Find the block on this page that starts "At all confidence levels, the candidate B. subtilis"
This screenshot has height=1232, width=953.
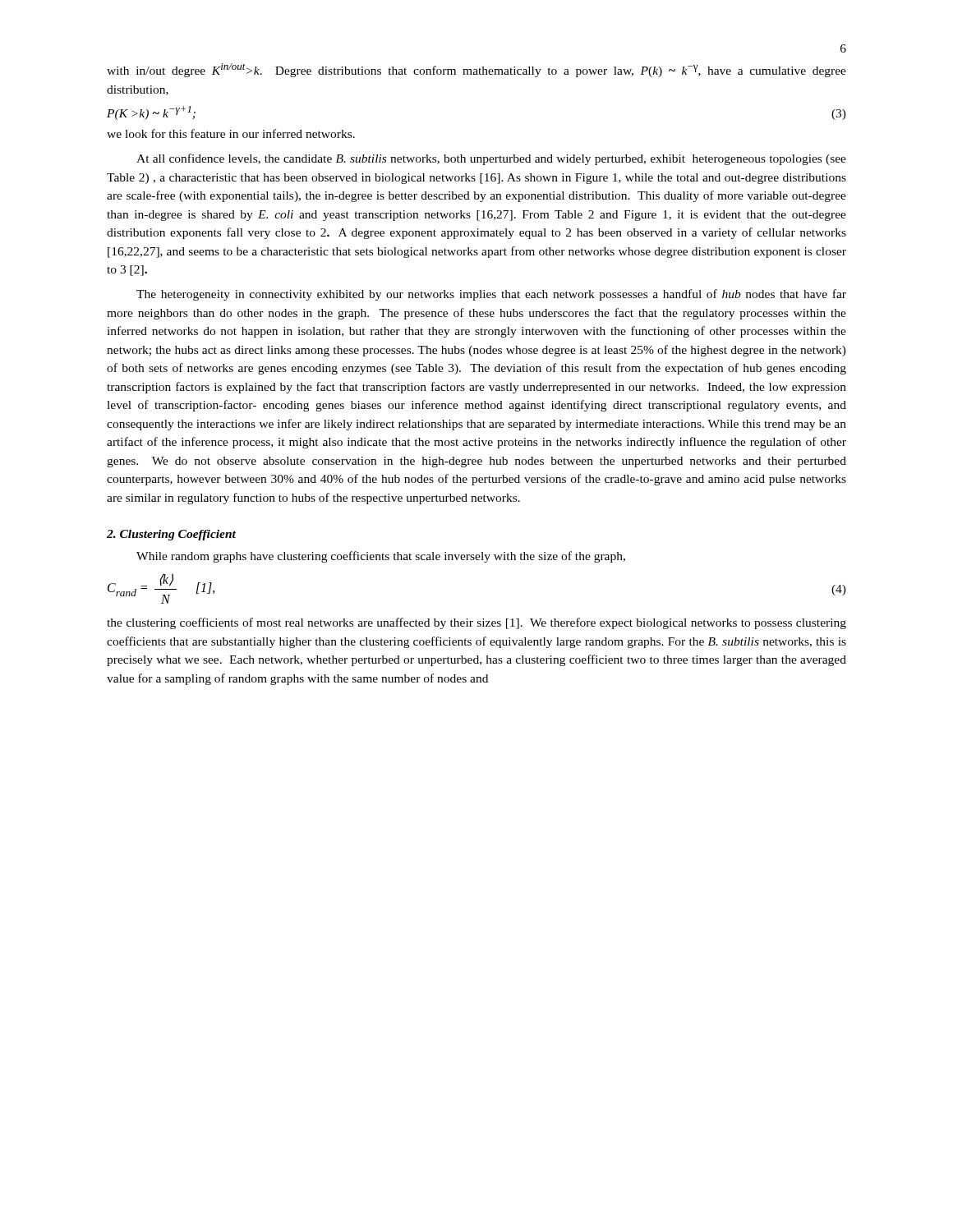(476, 214)
